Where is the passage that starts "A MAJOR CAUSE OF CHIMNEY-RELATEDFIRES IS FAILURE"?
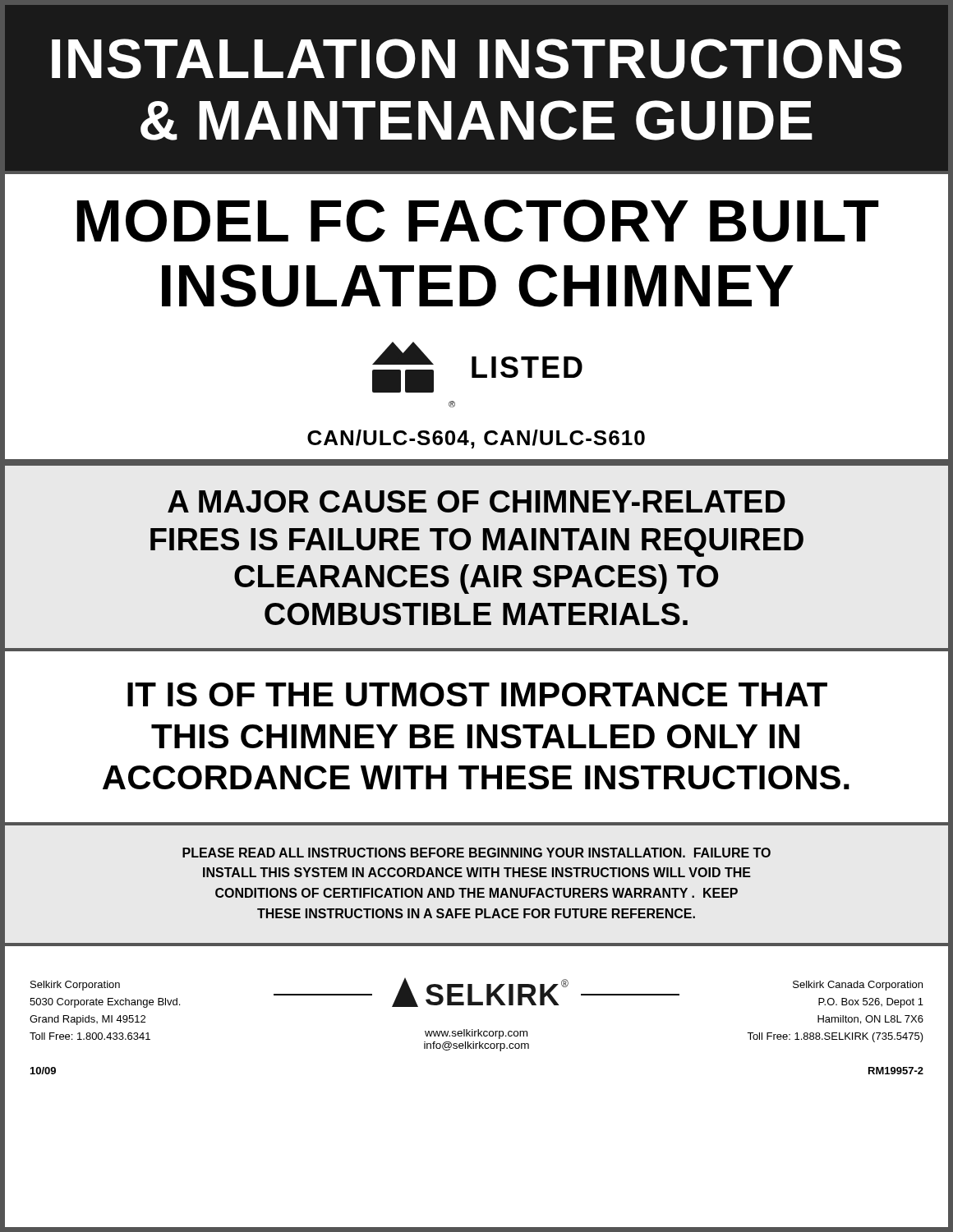The height and width of the screenshot is (1232, 953). coord(476,559)
